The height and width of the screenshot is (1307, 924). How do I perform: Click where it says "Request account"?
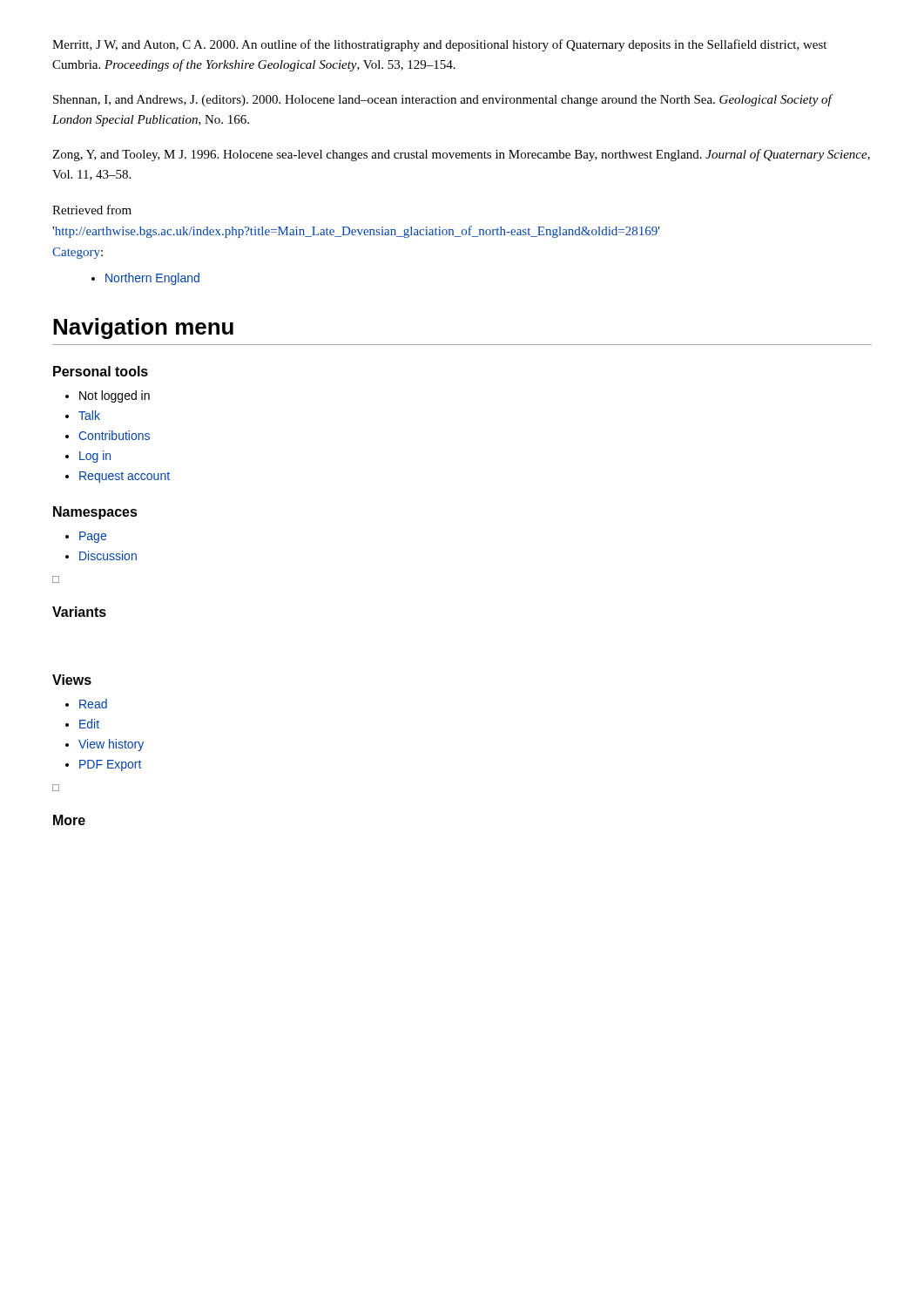click(125, 477)
